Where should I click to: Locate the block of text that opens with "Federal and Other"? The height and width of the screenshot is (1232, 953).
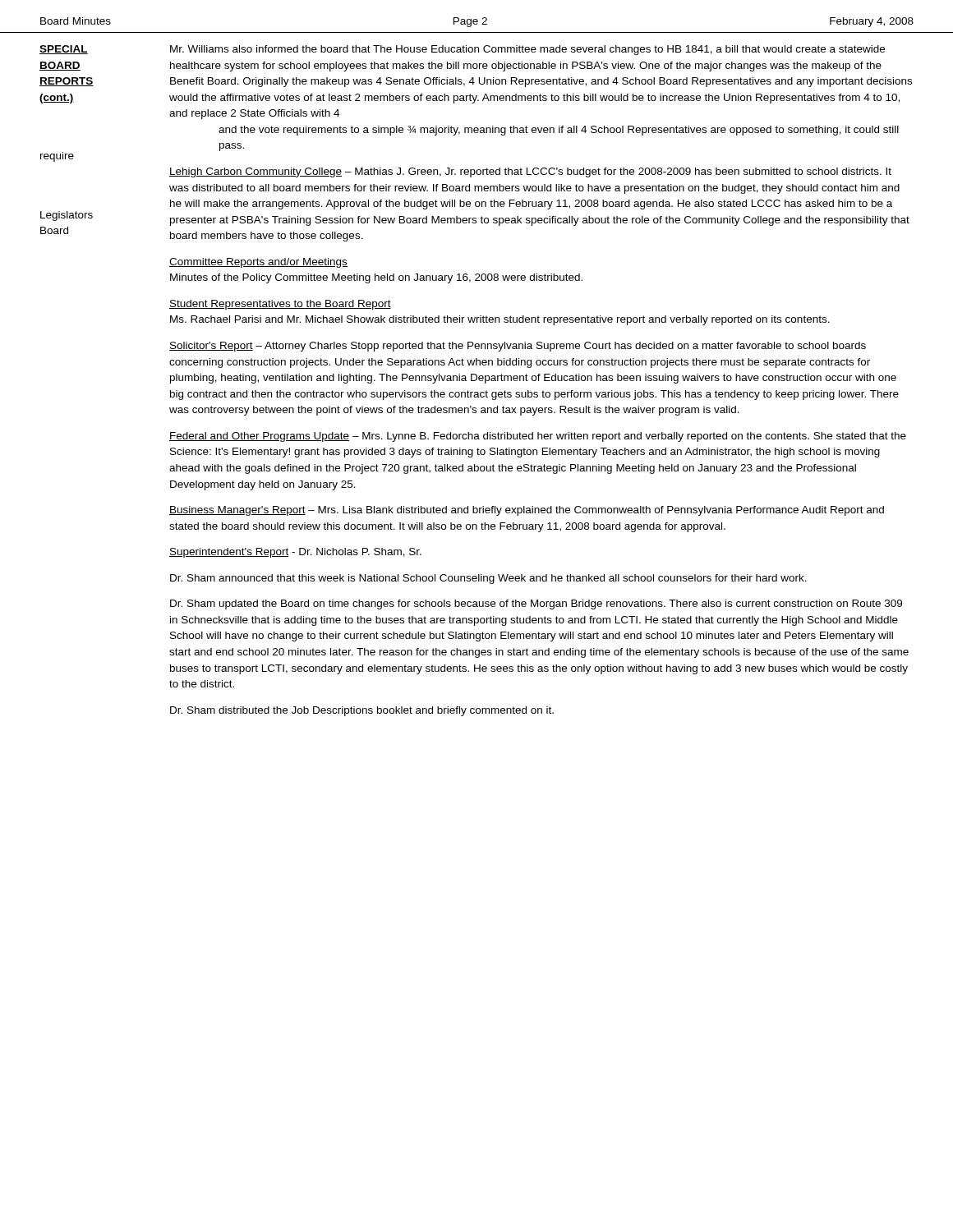click(538, 460)
